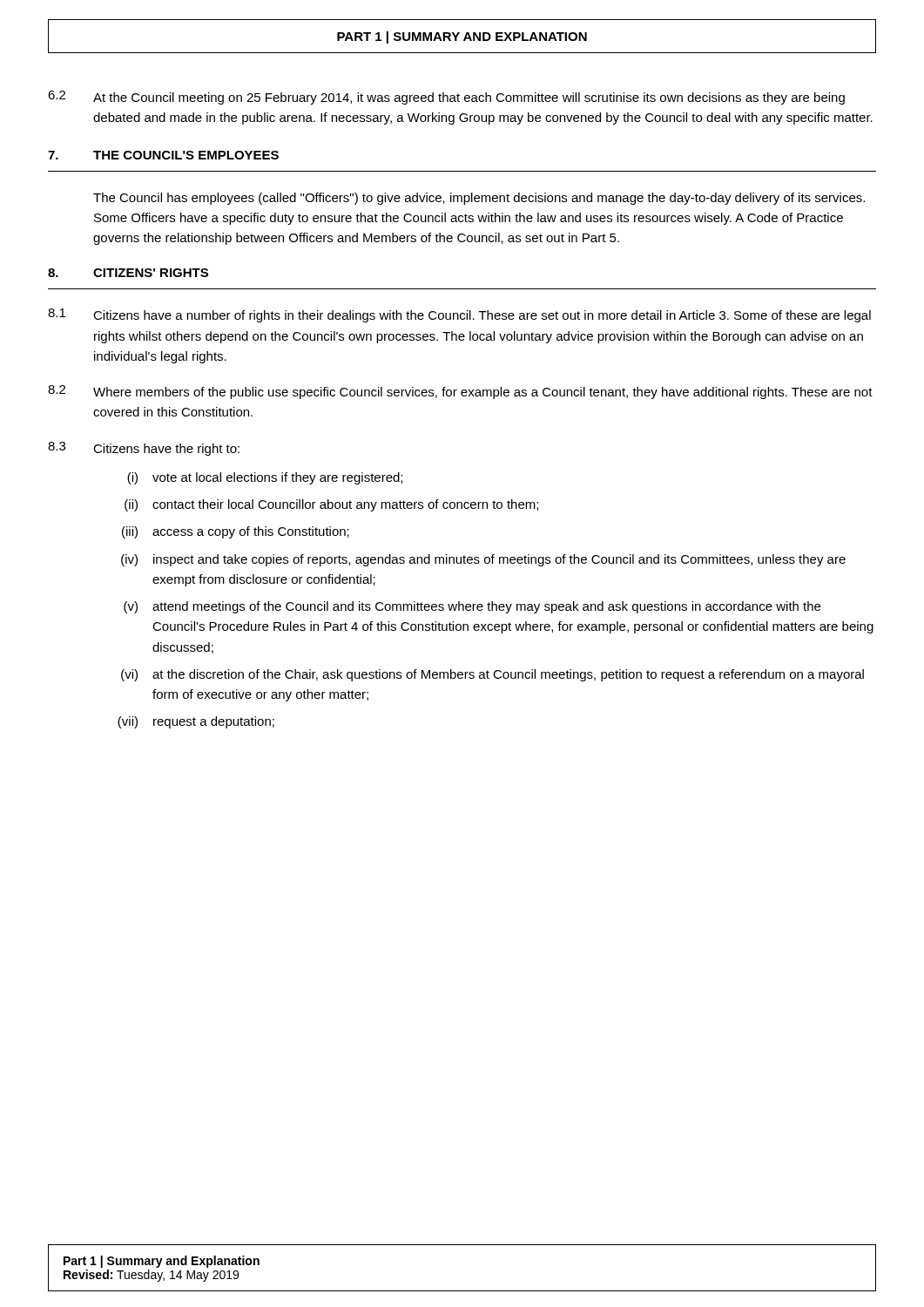Where does it say "(iii) access a copy of this Constitution;"?

point(236,532)
